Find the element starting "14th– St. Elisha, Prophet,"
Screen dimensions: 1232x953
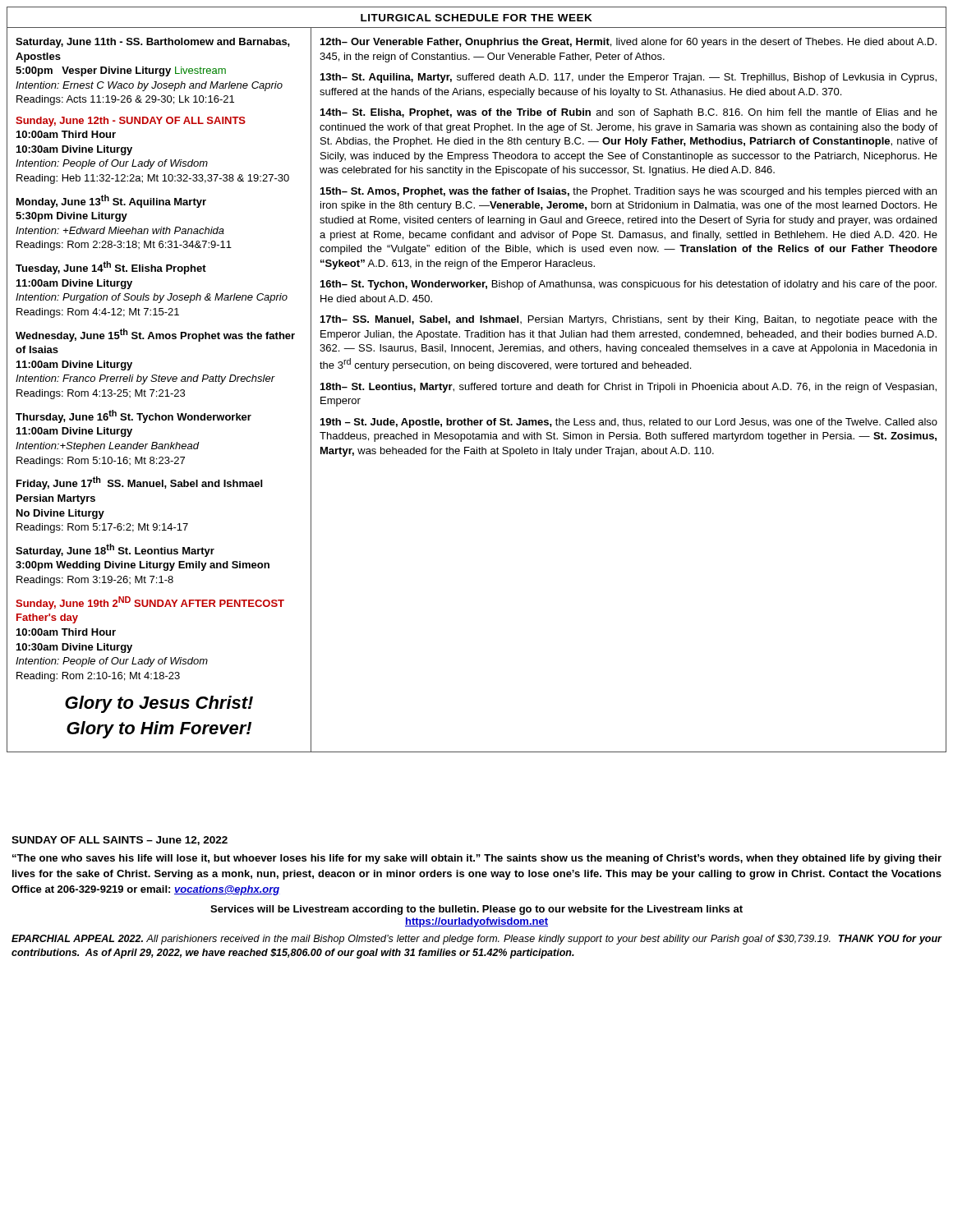(628, 141)
